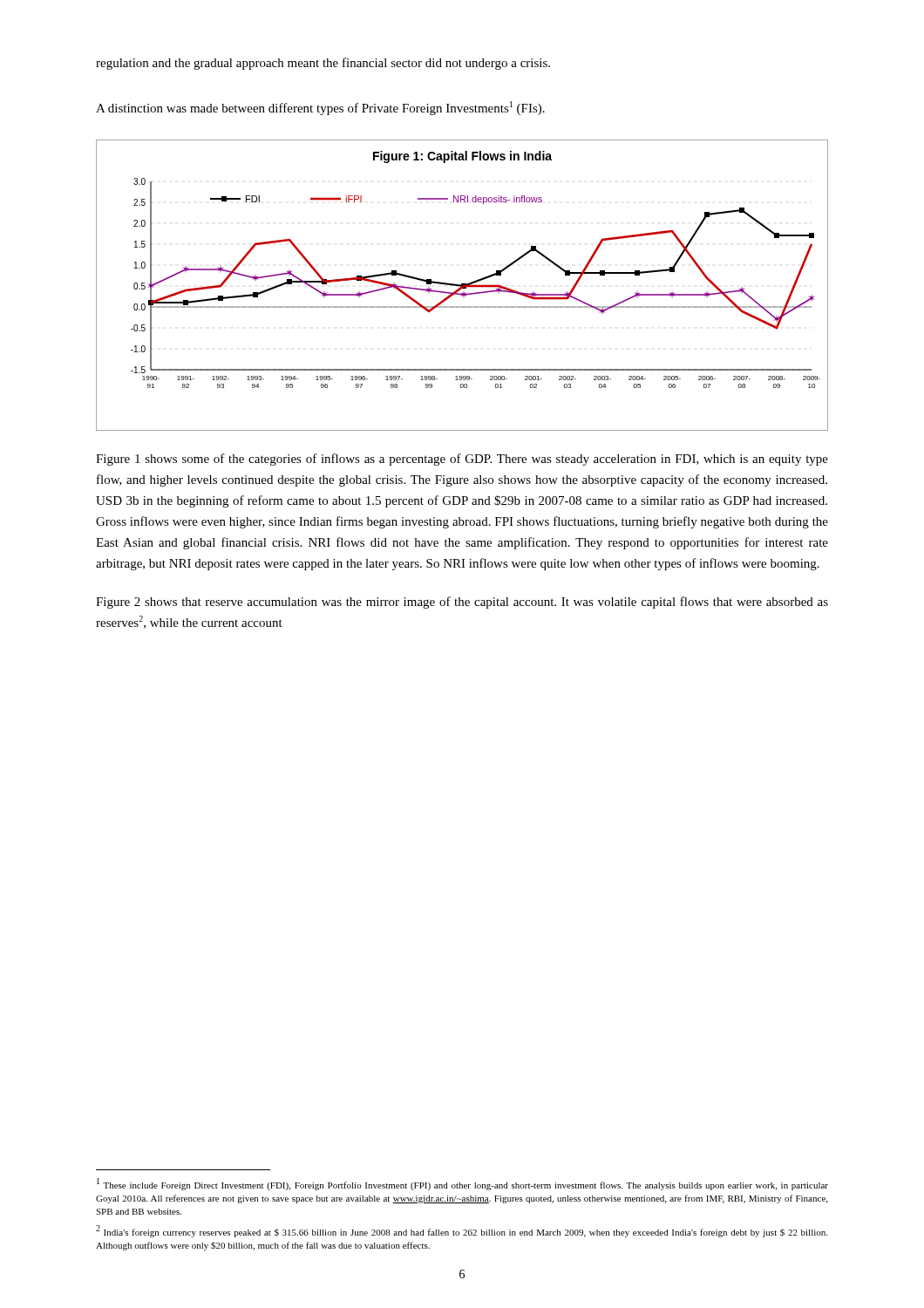Find the text block containing "regulation and the gradual approach meant"
The width and height of the screenshot is (924, 1308).
coord(323,63)
